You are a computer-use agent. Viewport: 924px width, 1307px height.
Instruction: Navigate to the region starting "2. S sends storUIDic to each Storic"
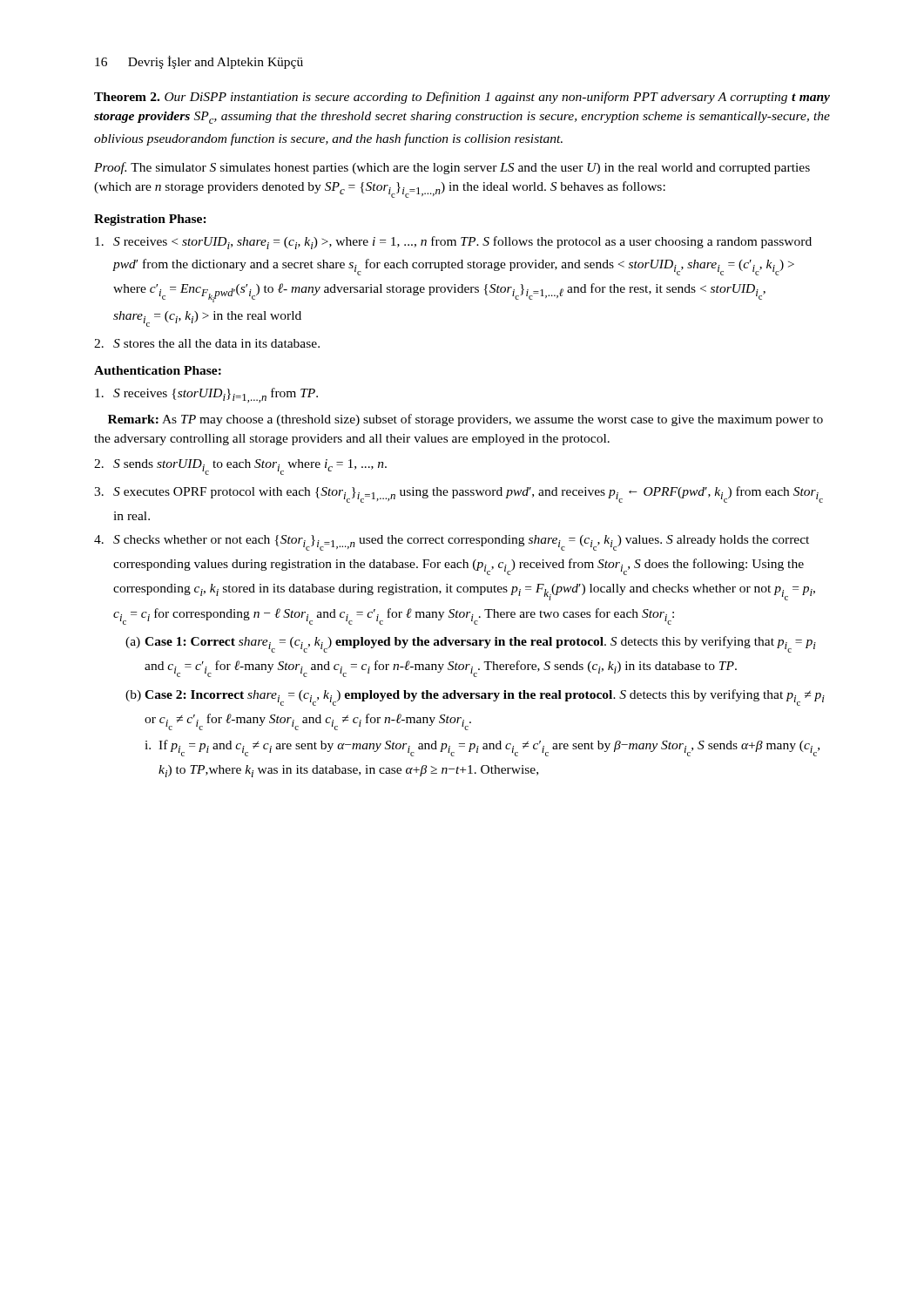240,467
